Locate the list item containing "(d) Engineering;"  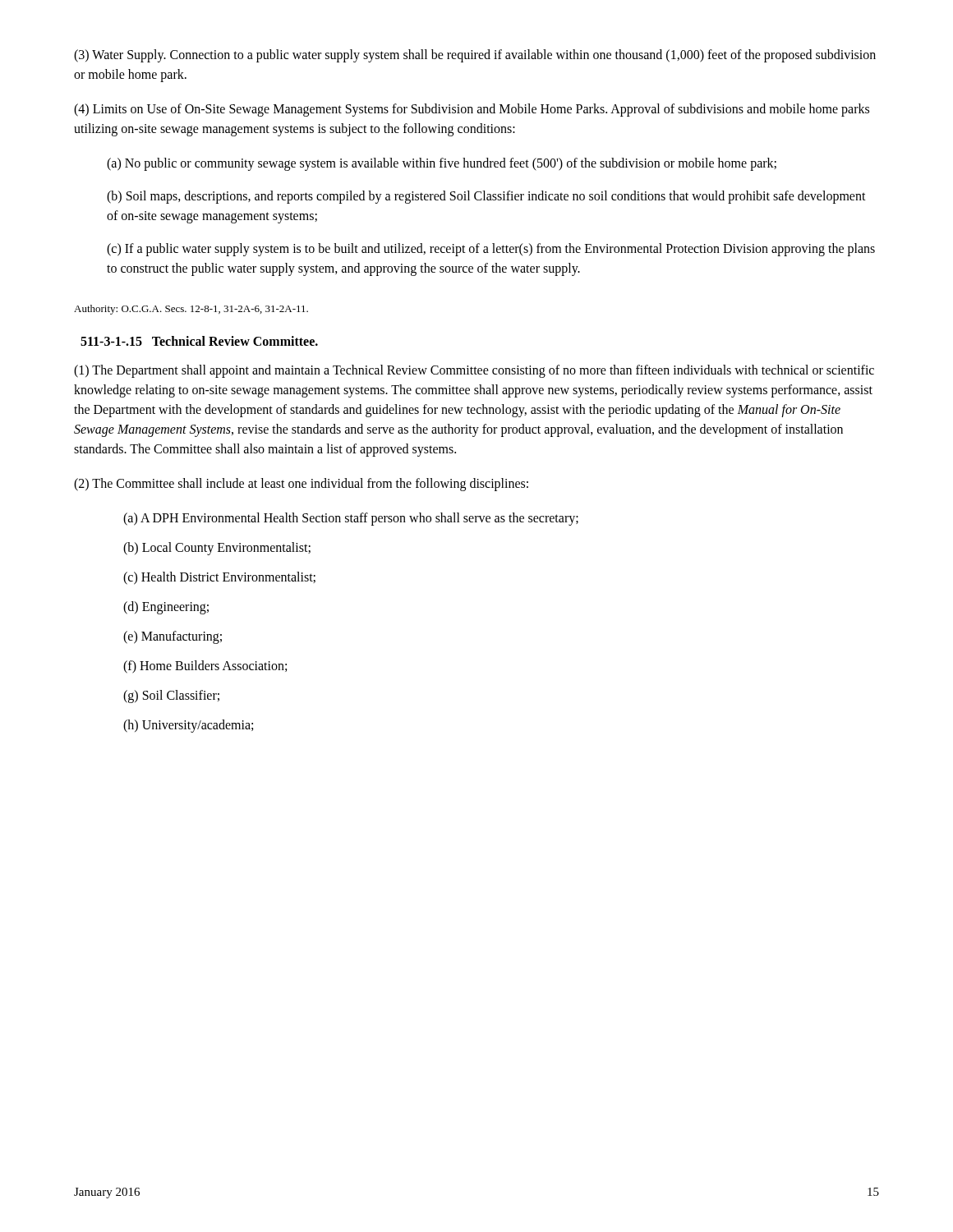[166, 607]
